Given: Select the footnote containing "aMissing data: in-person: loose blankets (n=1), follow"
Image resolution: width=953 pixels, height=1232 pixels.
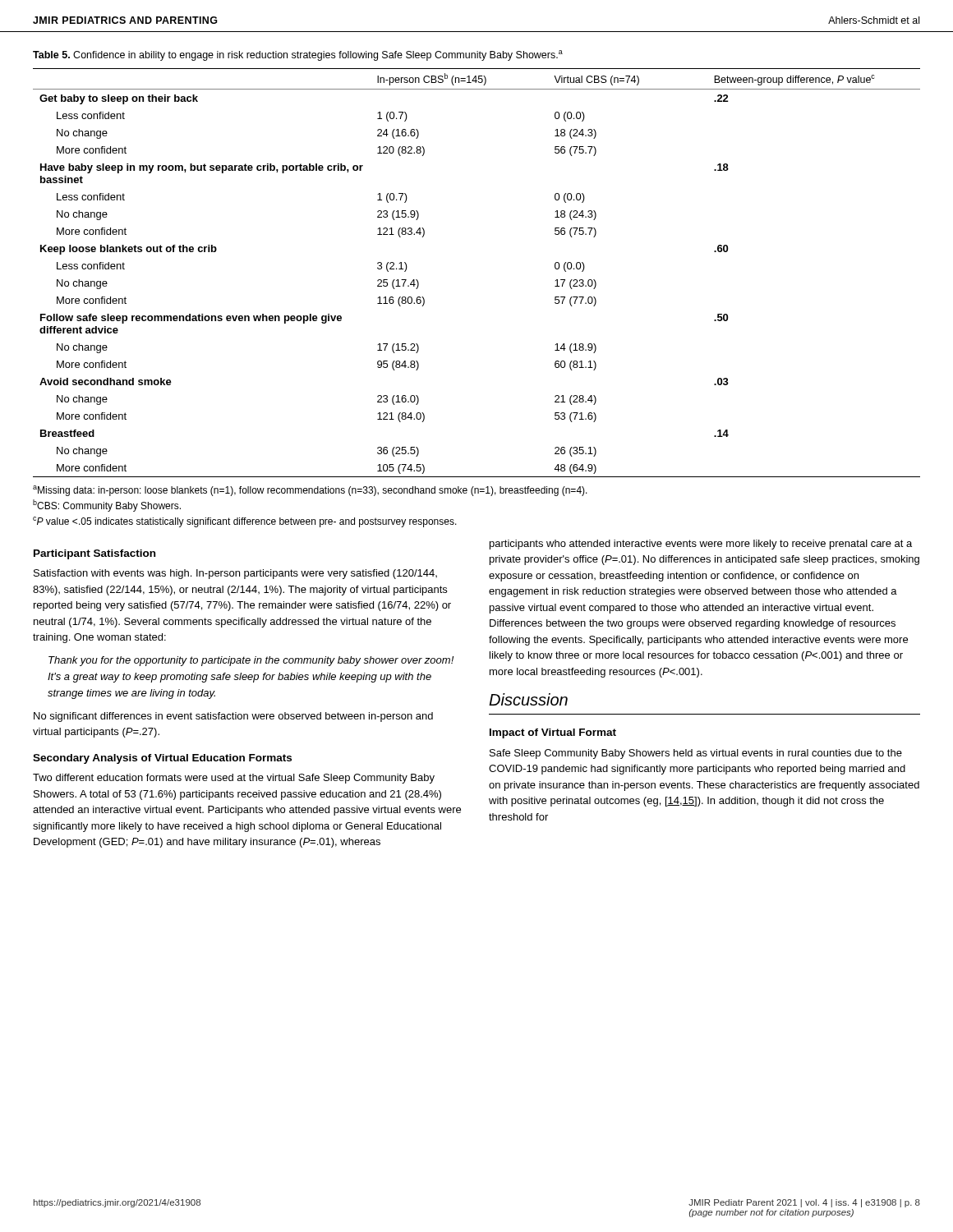Looking at the screenshot, I should tap(476, 490).
